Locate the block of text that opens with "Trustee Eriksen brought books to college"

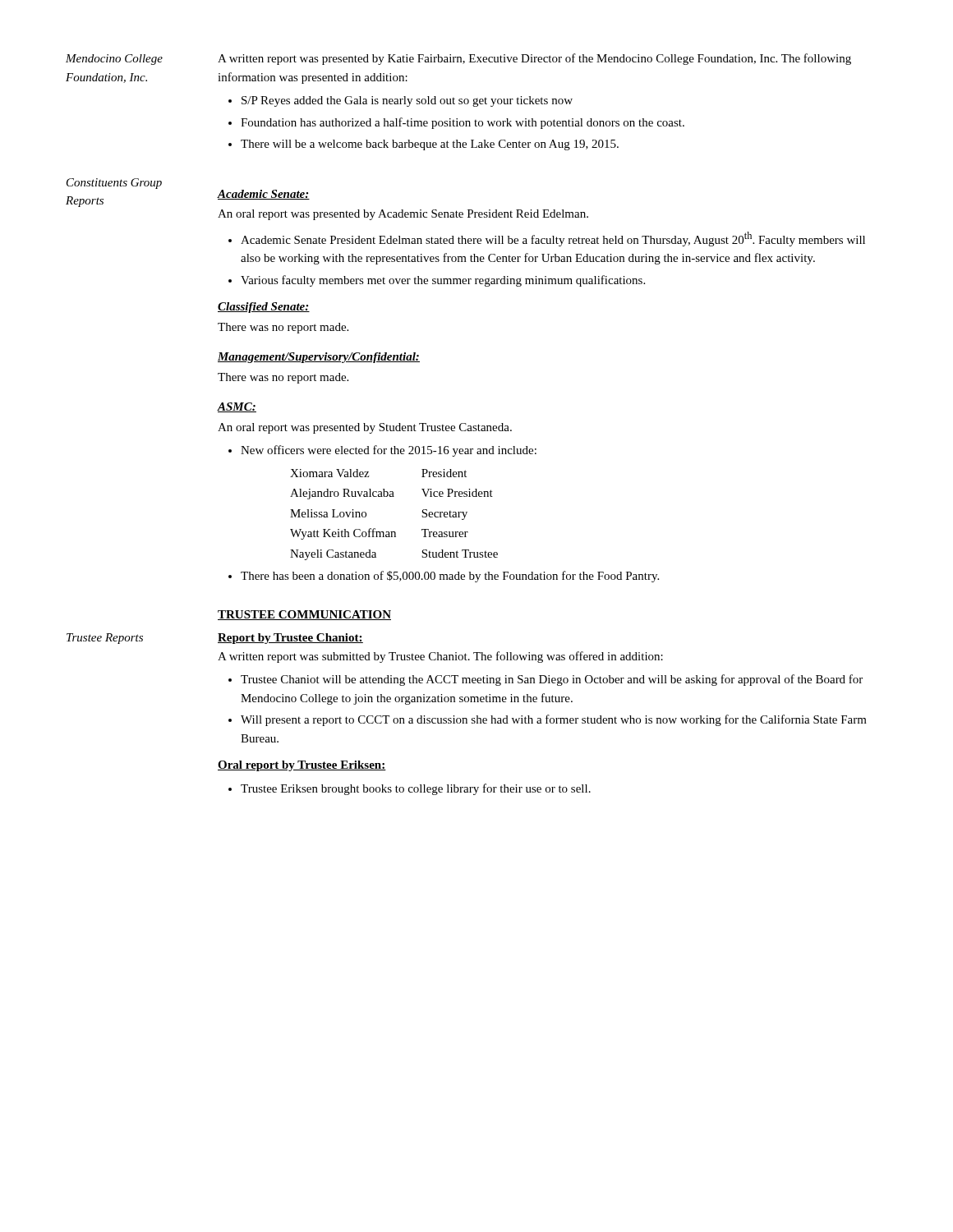click(x=552, y=788)
